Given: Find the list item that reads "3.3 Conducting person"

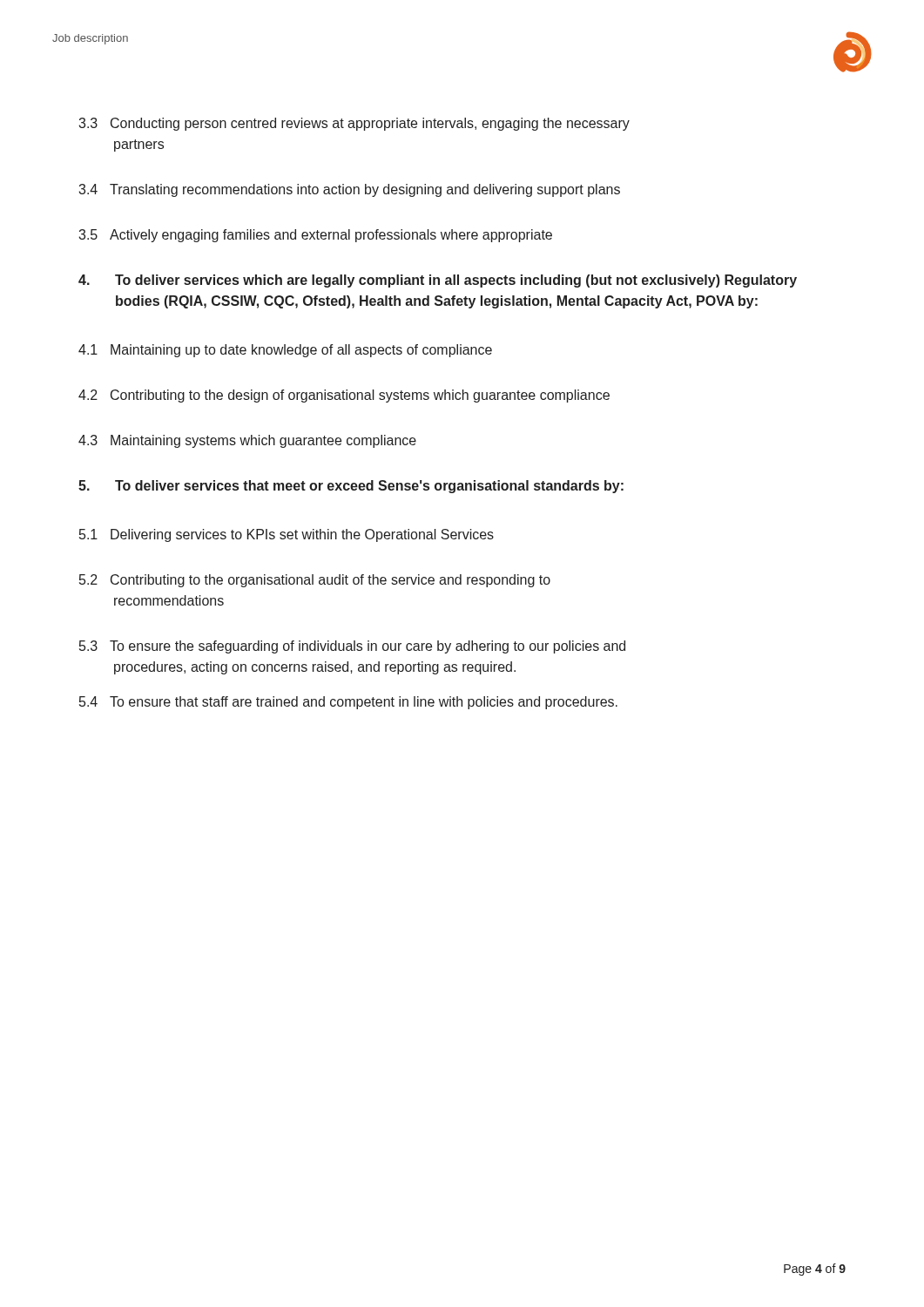Looking at the screenshot, I should 462,134.
